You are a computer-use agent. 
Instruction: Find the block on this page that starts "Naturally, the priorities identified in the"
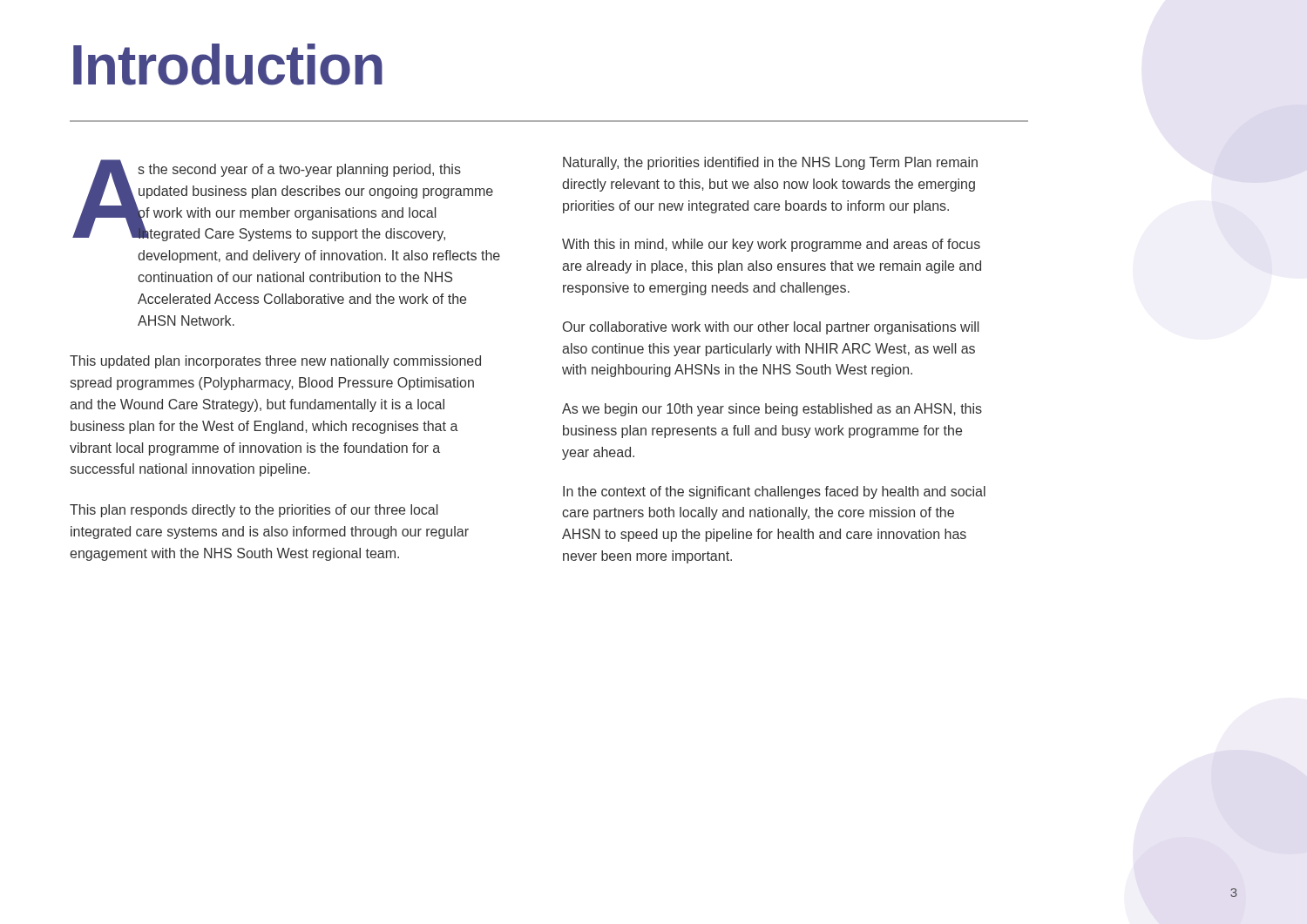coord(778,360)
